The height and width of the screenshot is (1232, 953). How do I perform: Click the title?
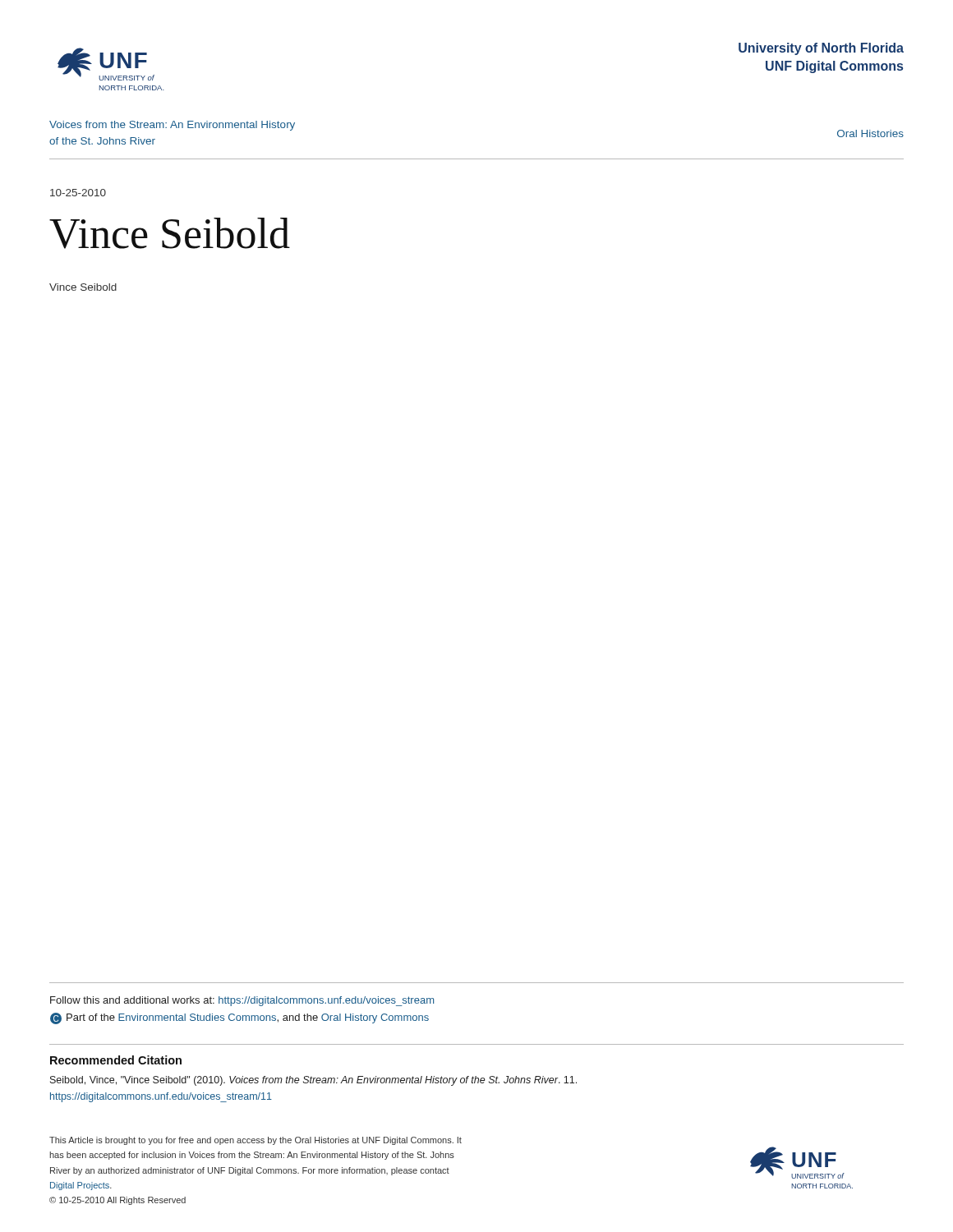[x=170, y=234]
